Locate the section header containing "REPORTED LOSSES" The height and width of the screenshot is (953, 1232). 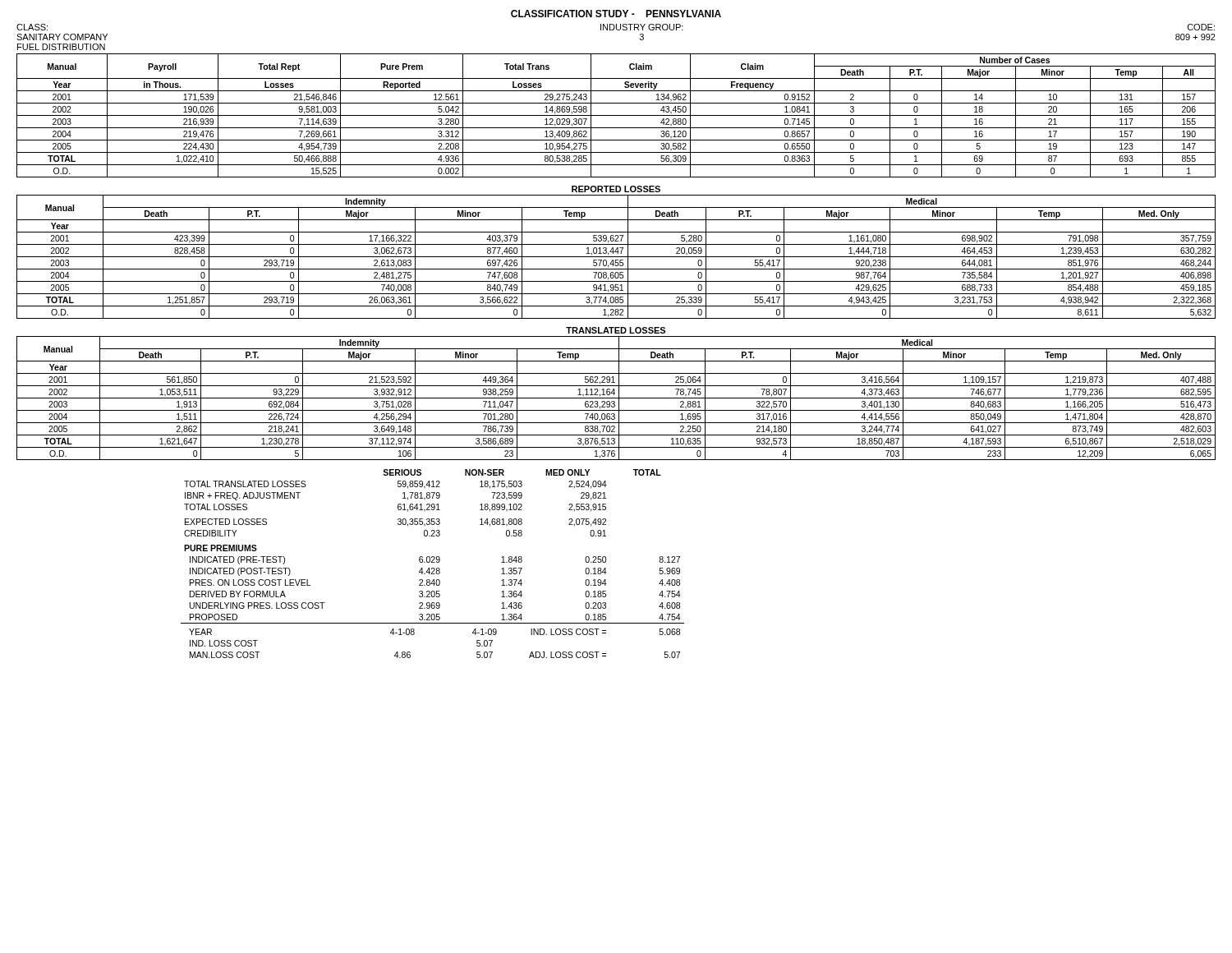[616, 189]
